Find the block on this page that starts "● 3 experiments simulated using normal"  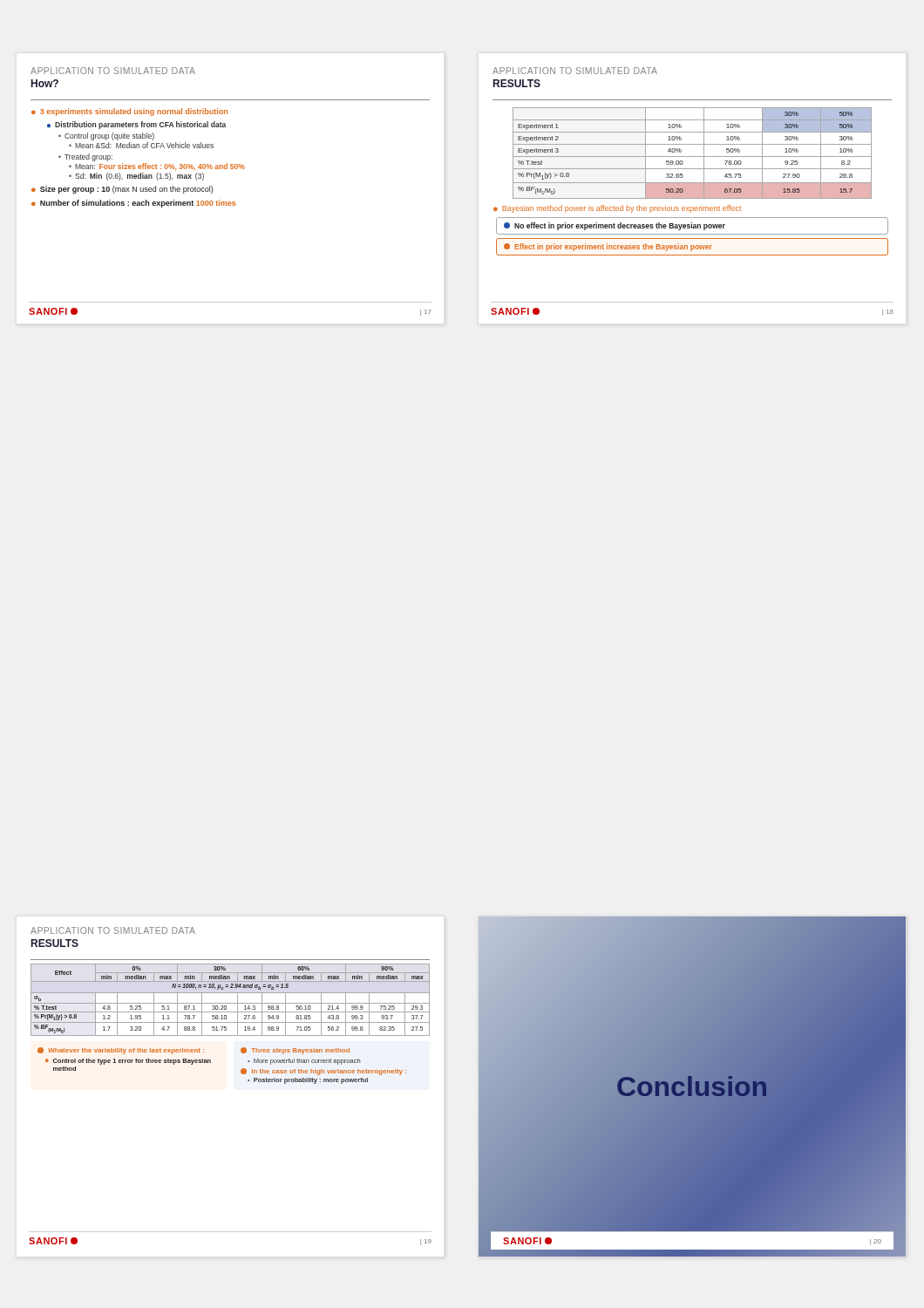(230, 112)
